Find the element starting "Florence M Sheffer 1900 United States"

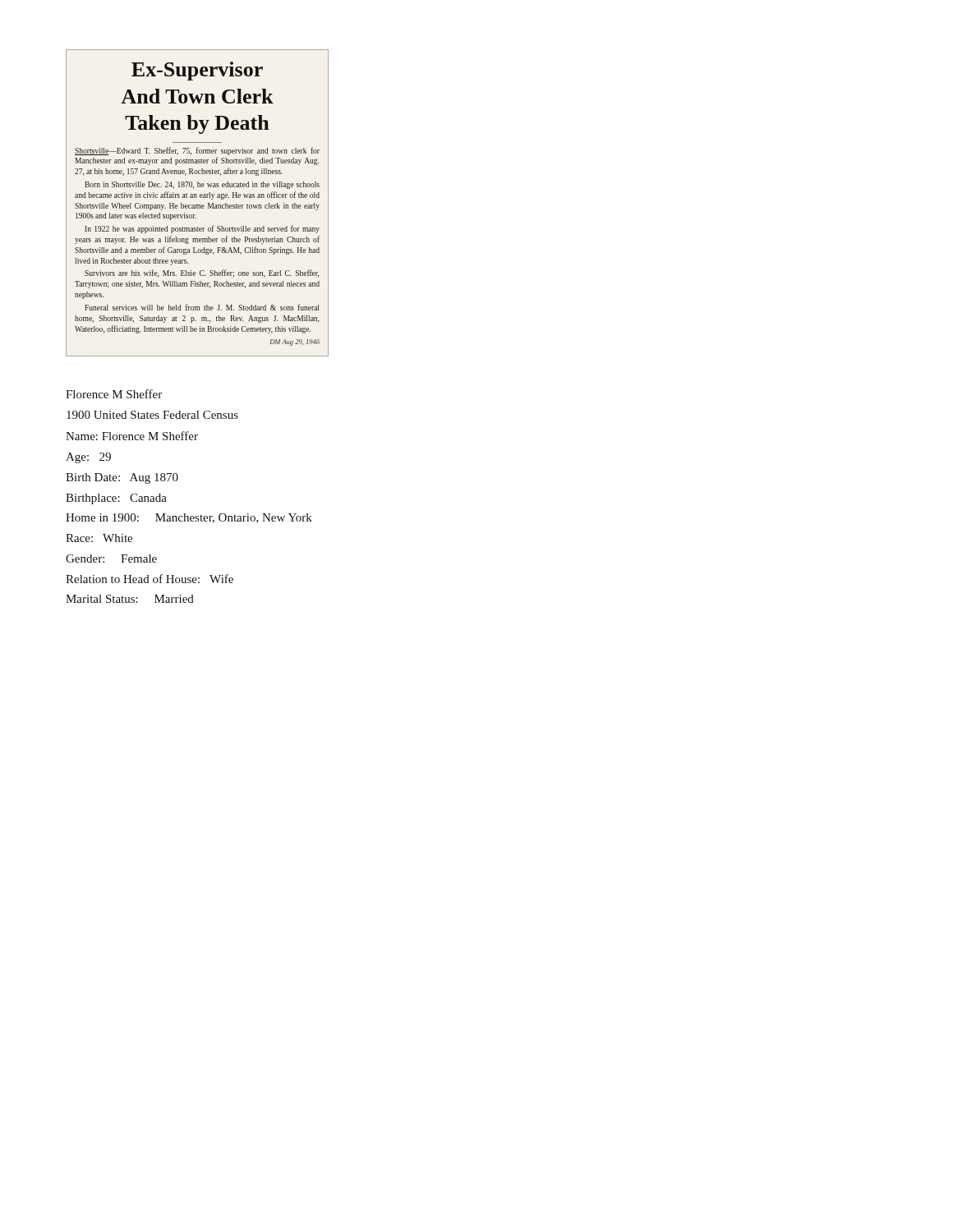pos(114,394)
